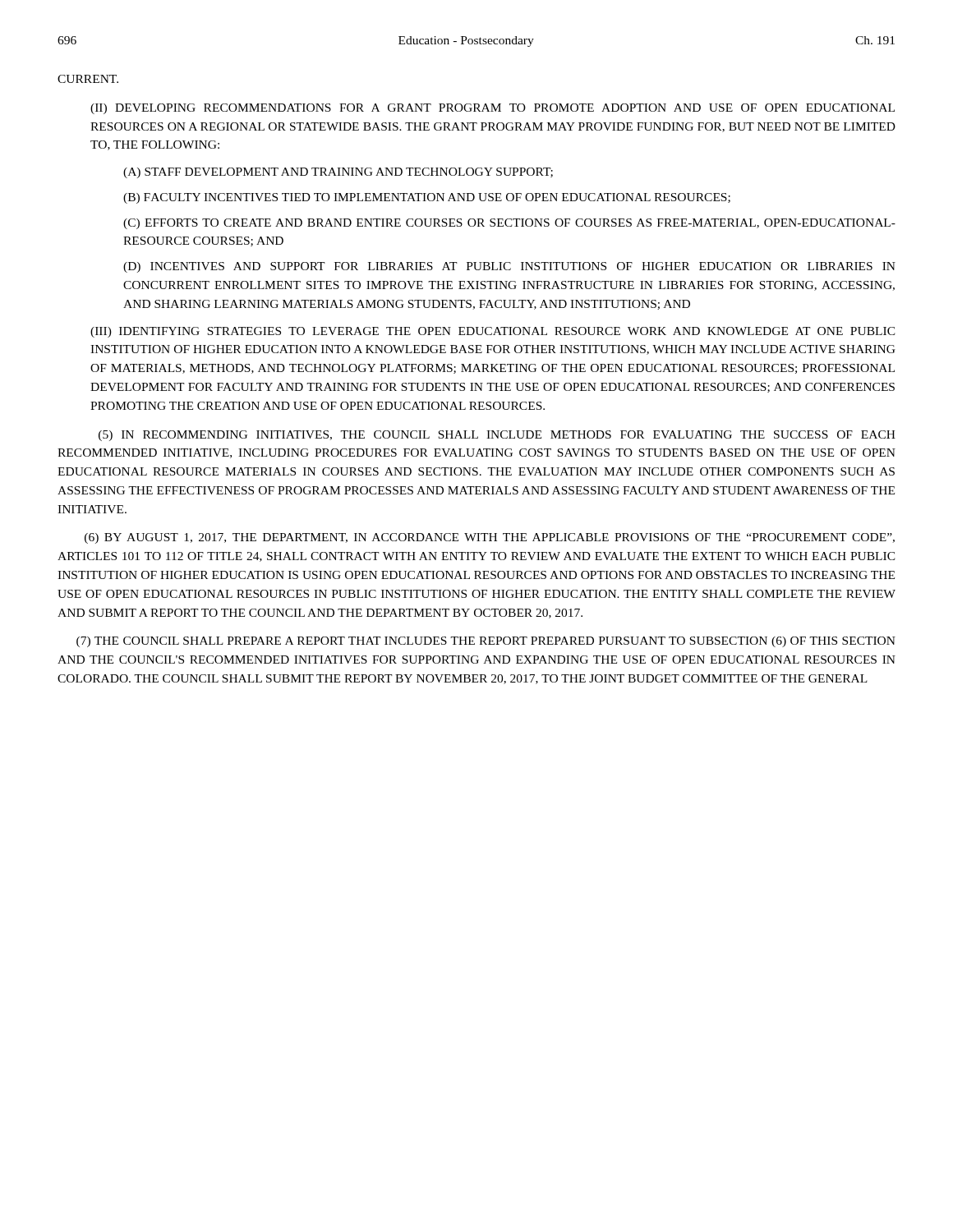Locate the block of text that opens with "(III) IDENTIFYING STRATEGIES TO LEVERAGE"
The height and width of the screenshot is (1232, 953).
coord(493,368)
